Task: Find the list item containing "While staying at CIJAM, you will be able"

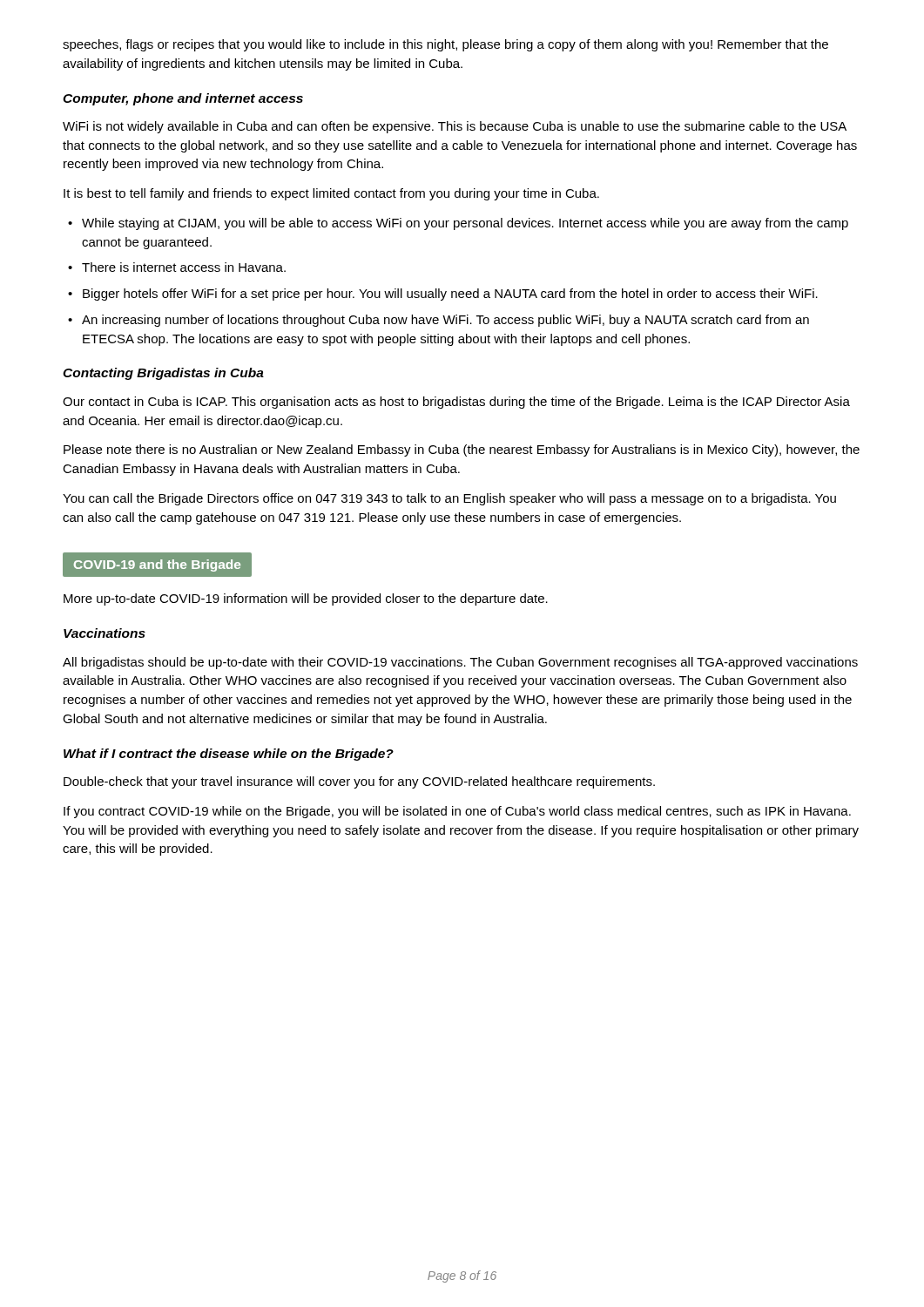Action: pyautogui.click(x=465, y=232)
